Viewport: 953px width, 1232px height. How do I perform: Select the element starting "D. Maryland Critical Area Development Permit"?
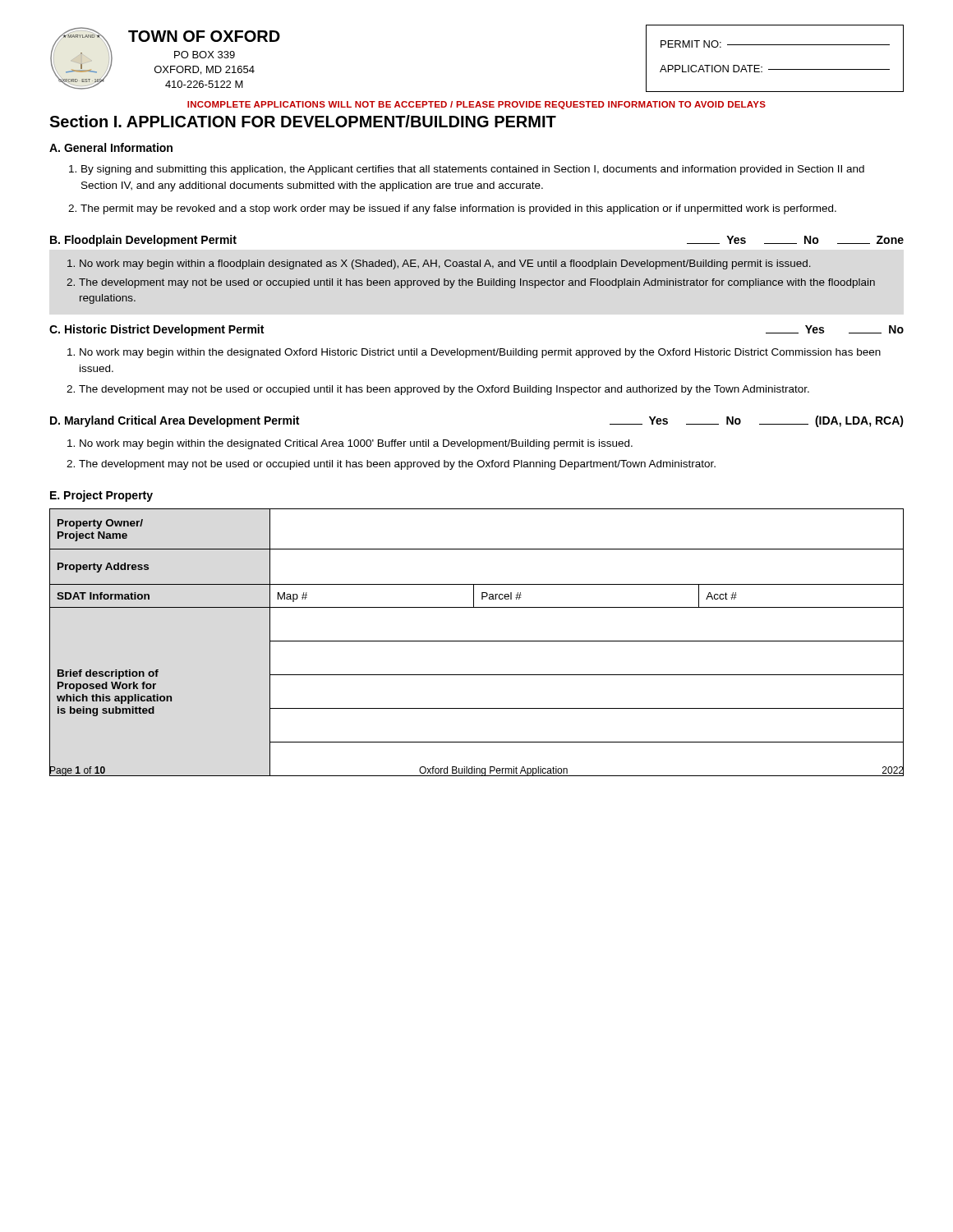click(174, 420)
